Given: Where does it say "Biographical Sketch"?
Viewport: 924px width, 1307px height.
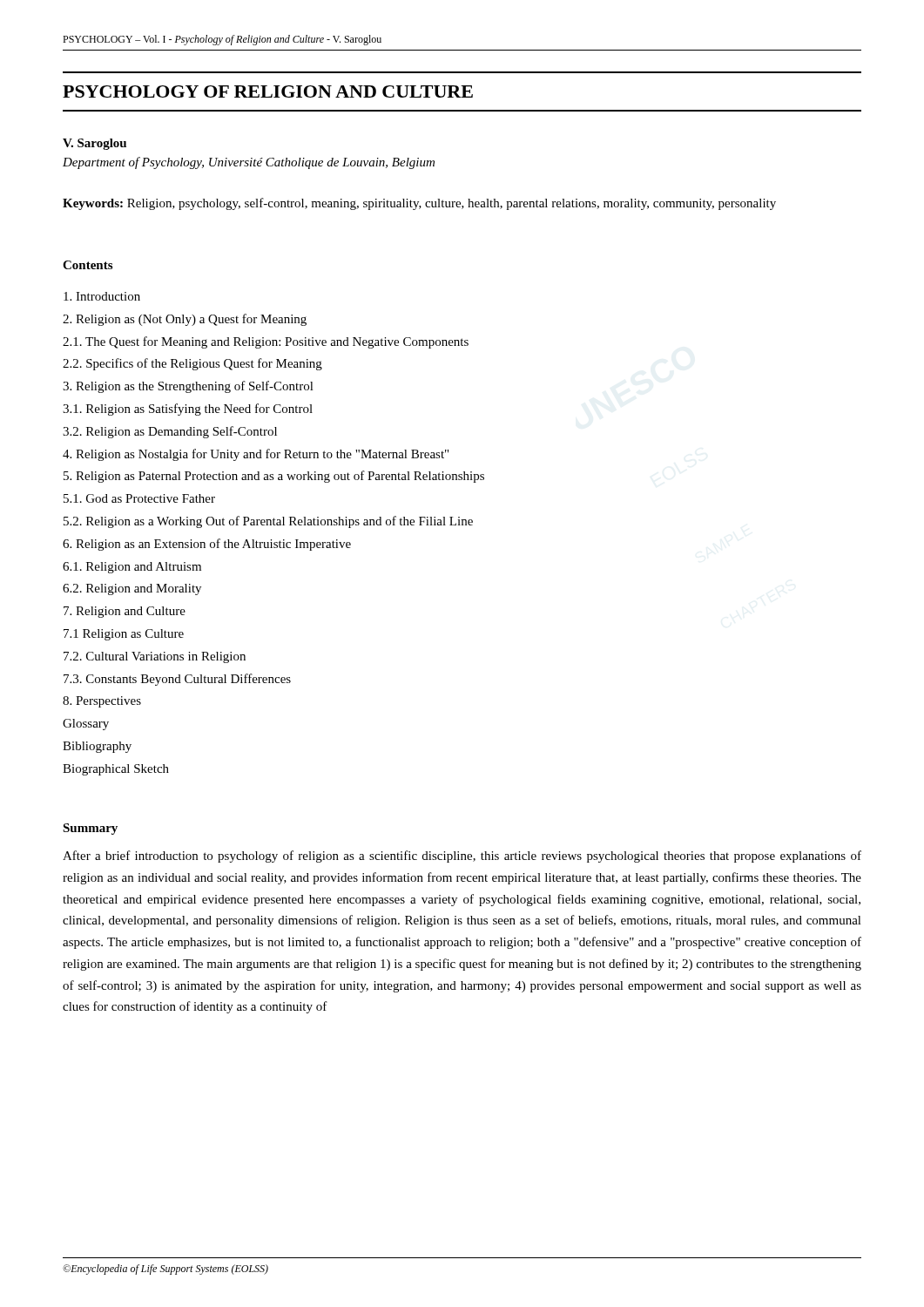Looking at the screenshot, I should point(116,770).
